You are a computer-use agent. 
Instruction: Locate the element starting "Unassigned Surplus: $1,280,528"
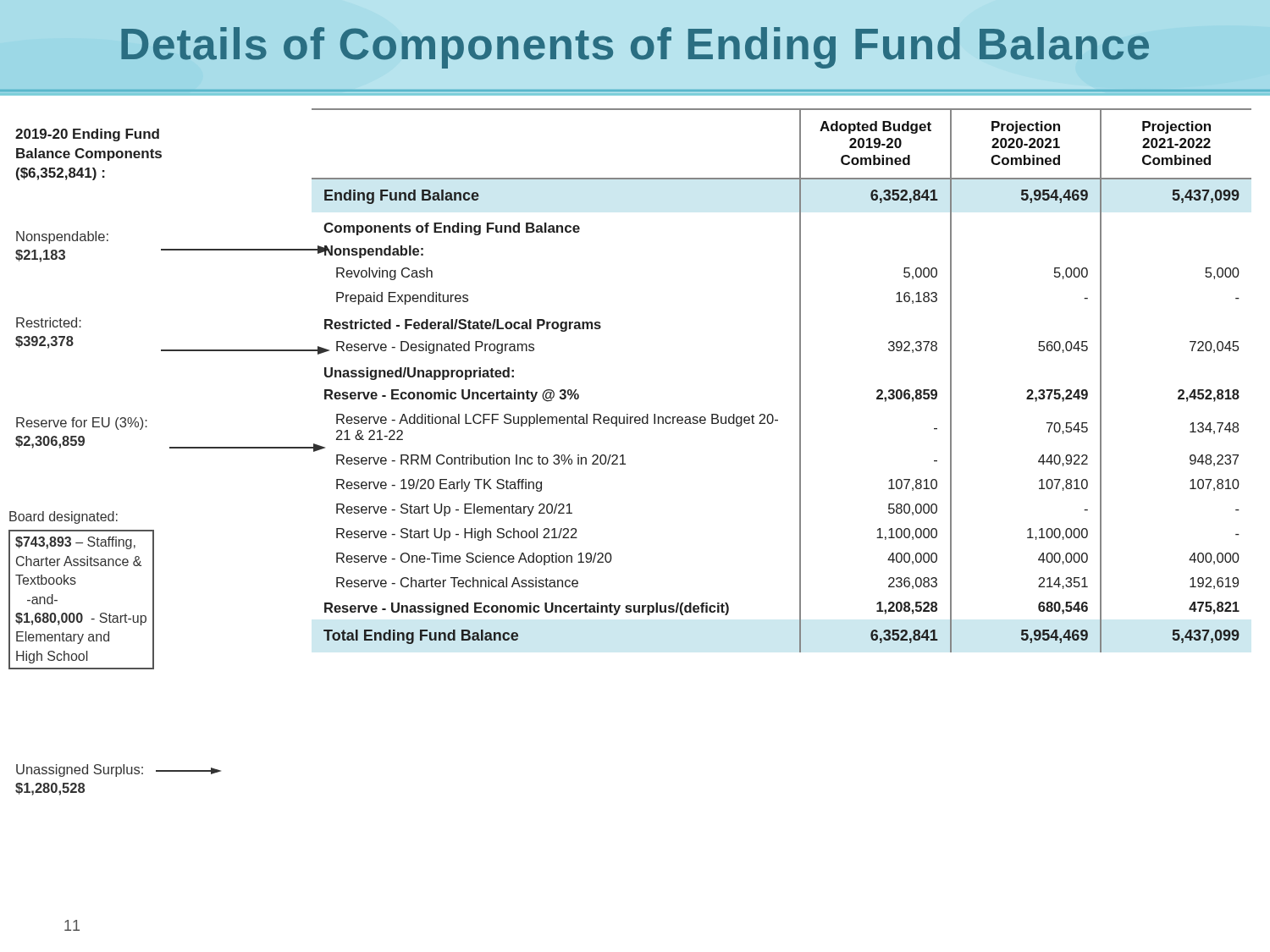(x=119, y=779)
